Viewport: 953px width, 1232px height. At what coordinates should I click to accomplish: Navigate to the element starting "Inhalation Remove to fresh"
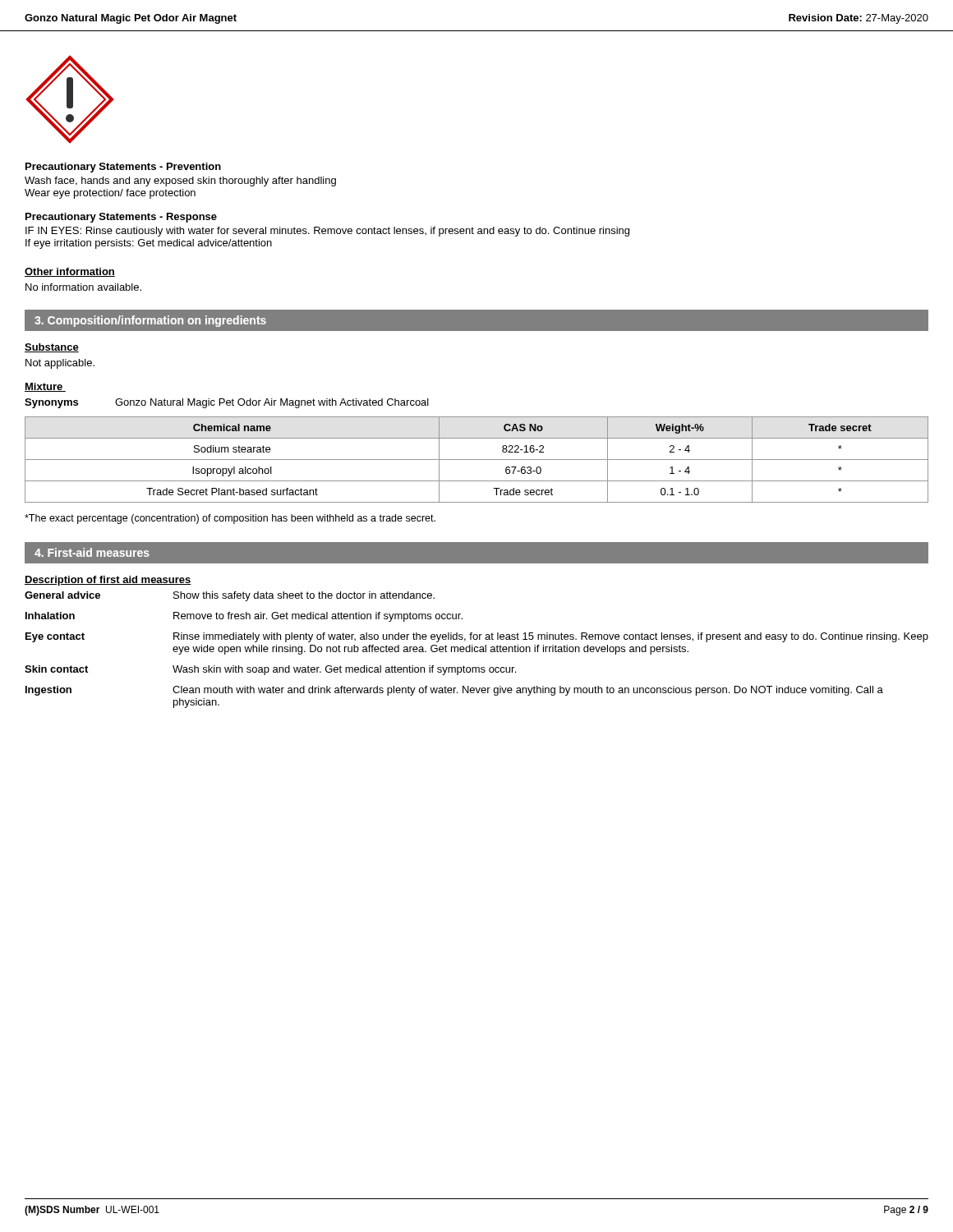(x=244, y=617)
